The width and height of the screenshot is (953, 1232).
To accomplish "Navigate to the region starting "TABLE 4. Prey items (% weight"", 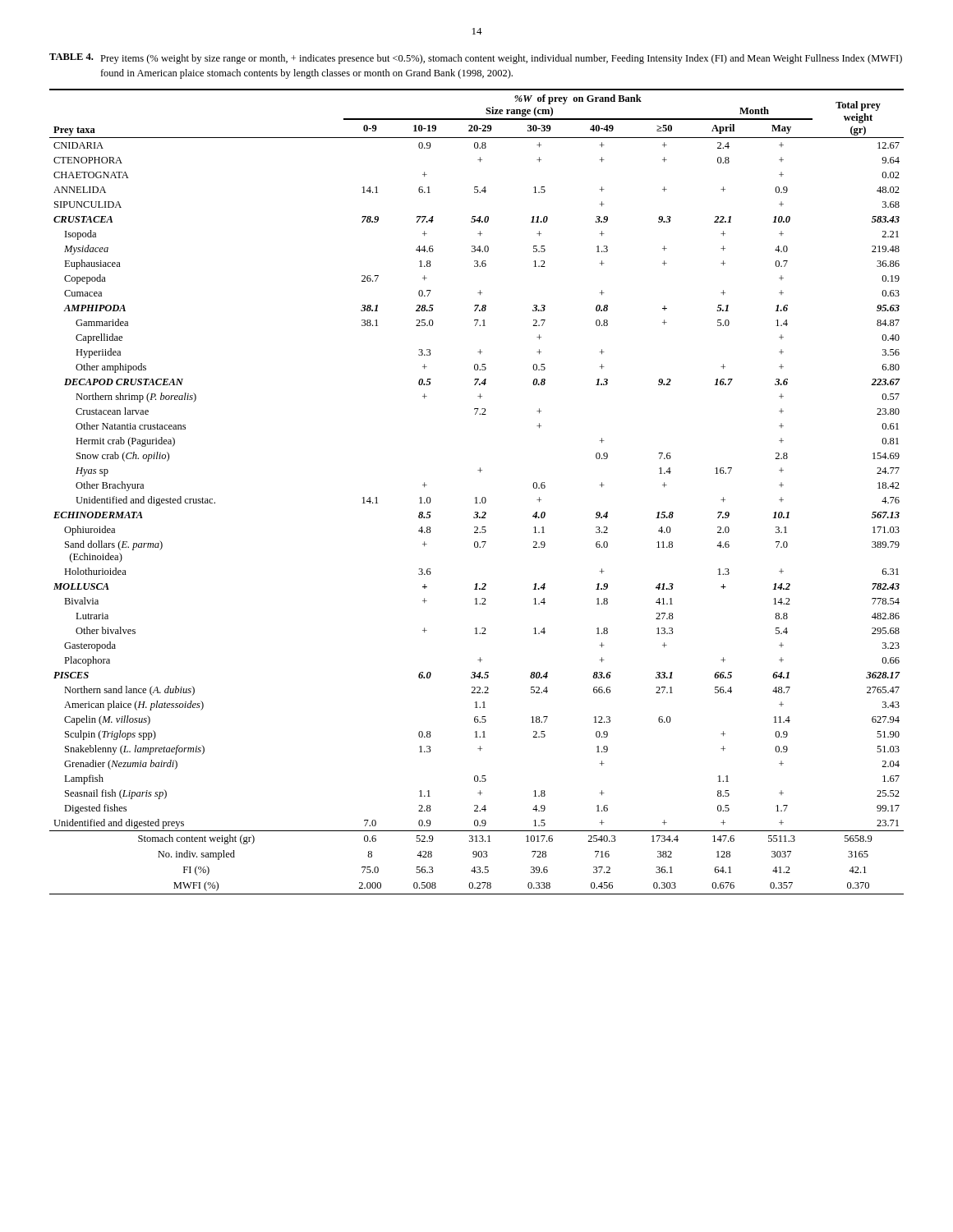I will click(x=476, y=66).
